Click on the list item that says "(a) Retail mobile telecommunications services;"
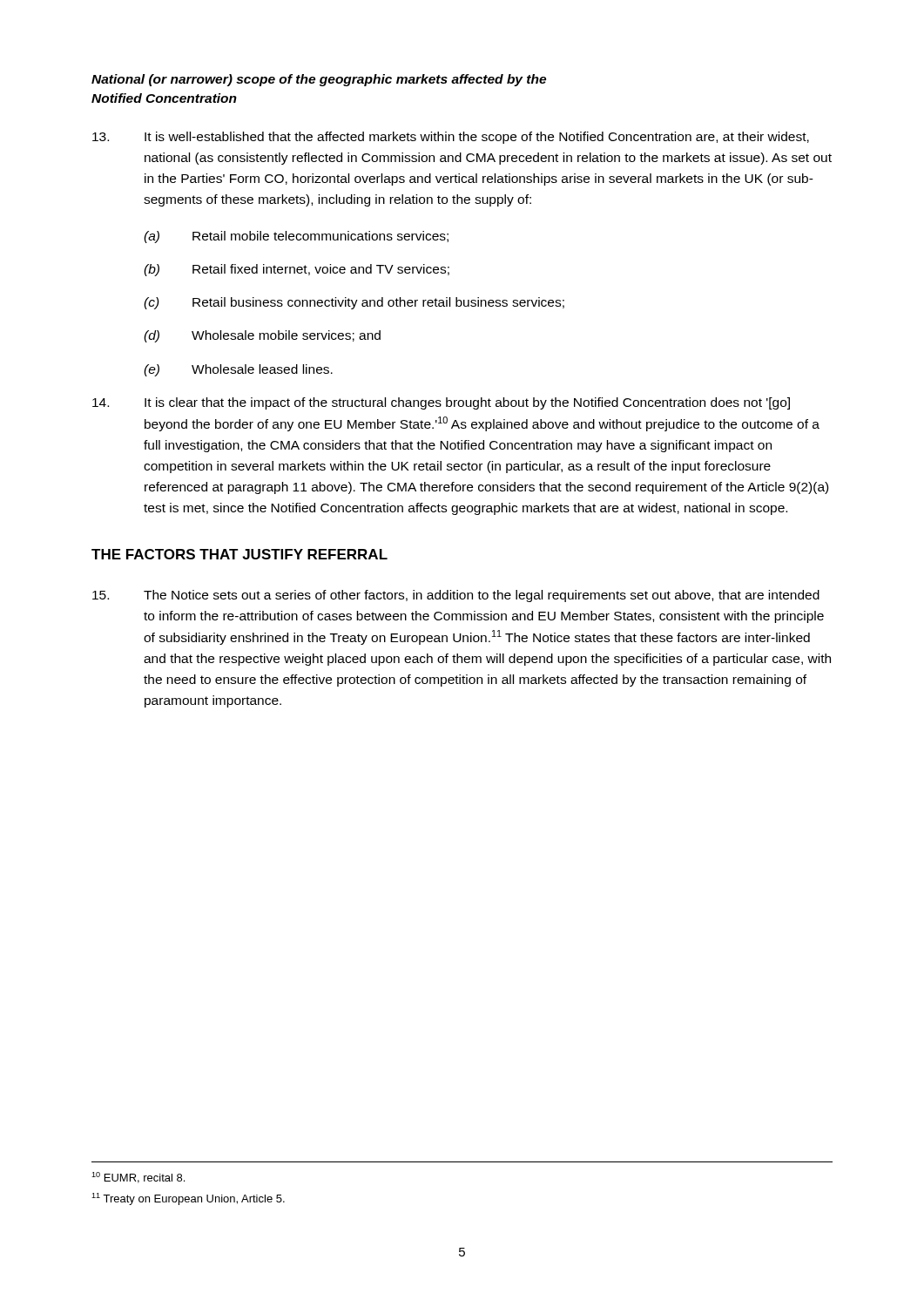The width and height of the screenshot is (924, 1307). tap(296, 237)
